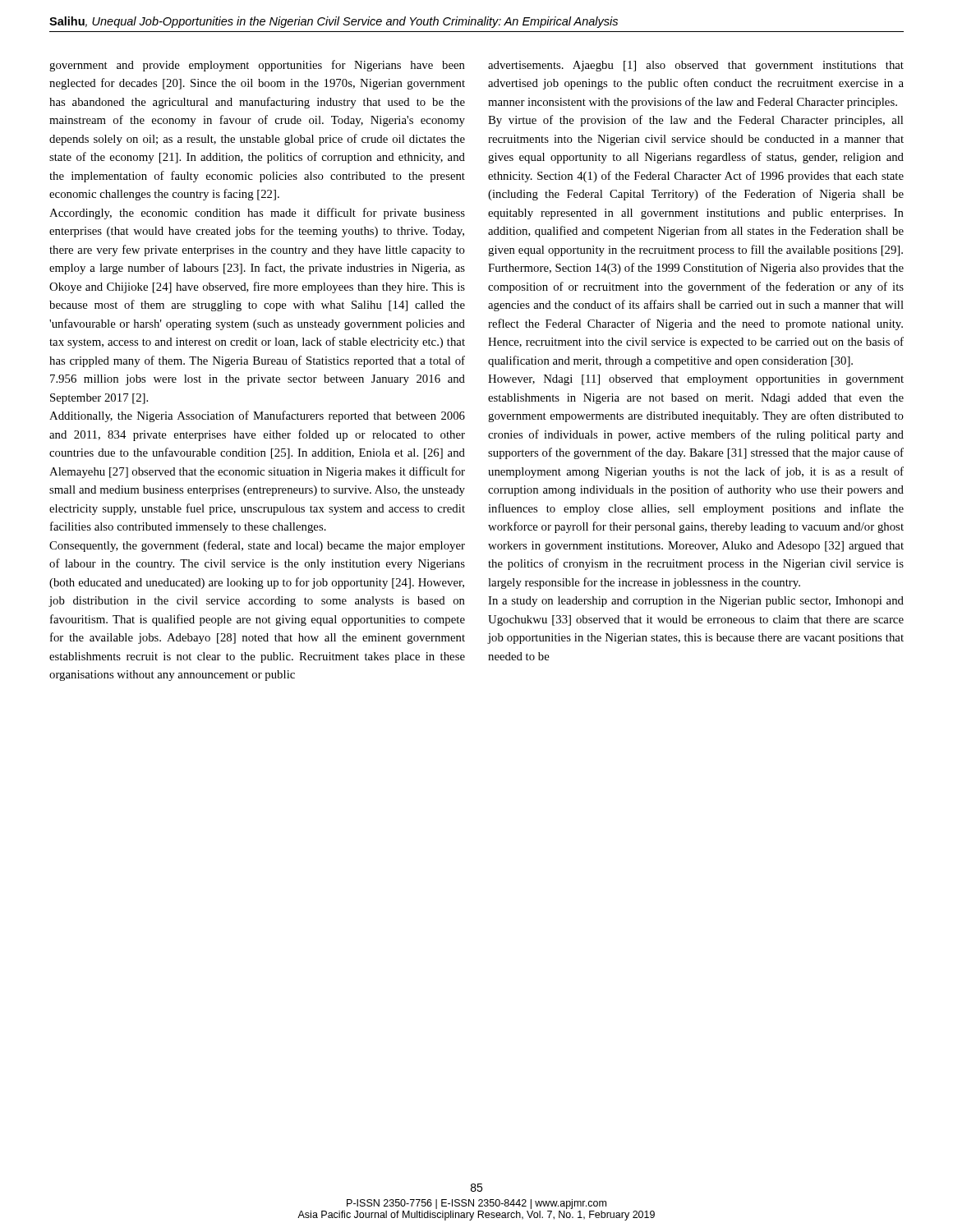The width and height of the screenshot is (953, 1232).
Task: Find the block on this page that starts "government and provide employment opportunities for"
Action: point(257,130)
